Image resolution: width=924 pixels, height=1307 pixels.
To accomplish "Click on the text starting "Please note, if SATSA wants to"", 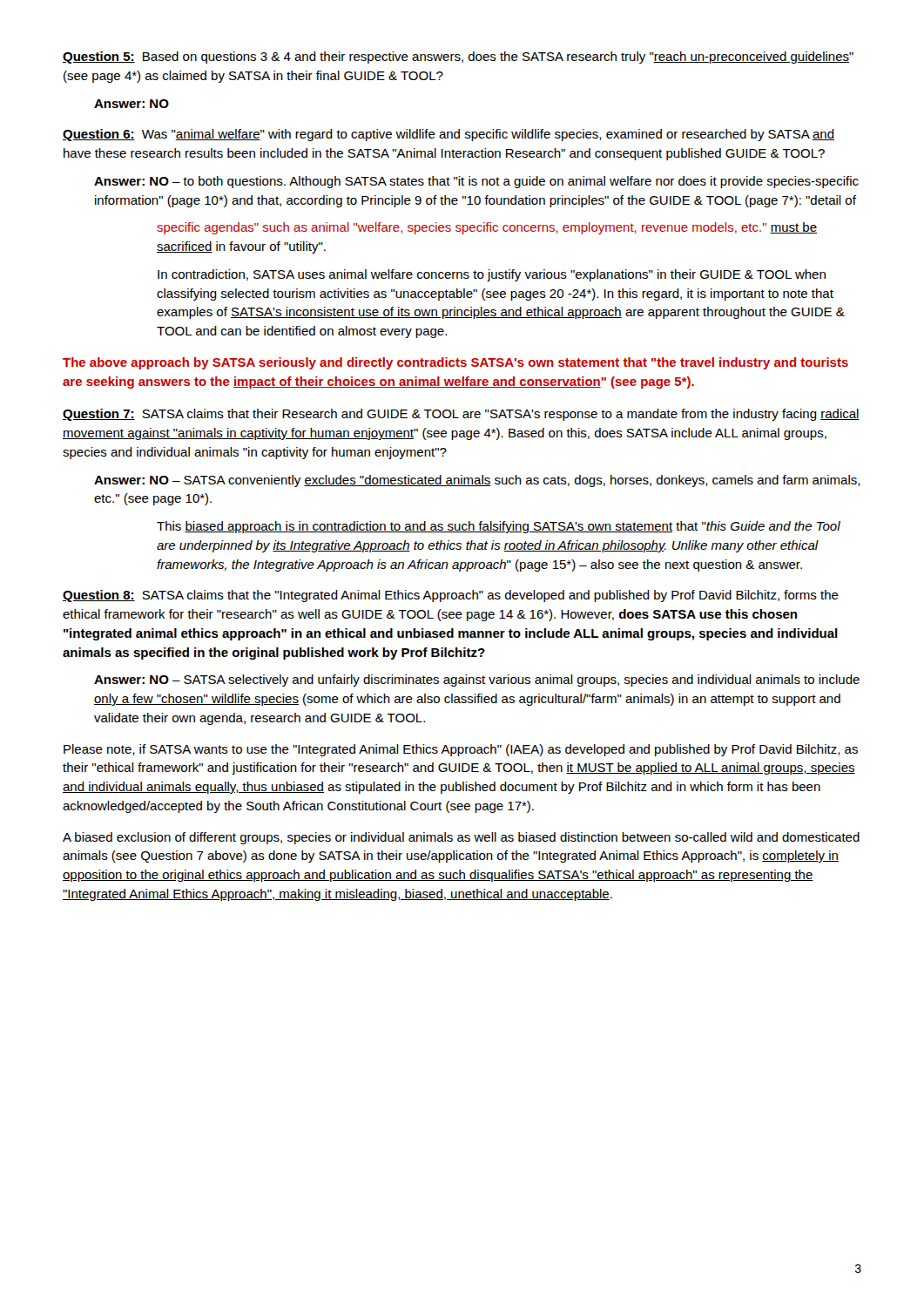I will pos(462,777).
